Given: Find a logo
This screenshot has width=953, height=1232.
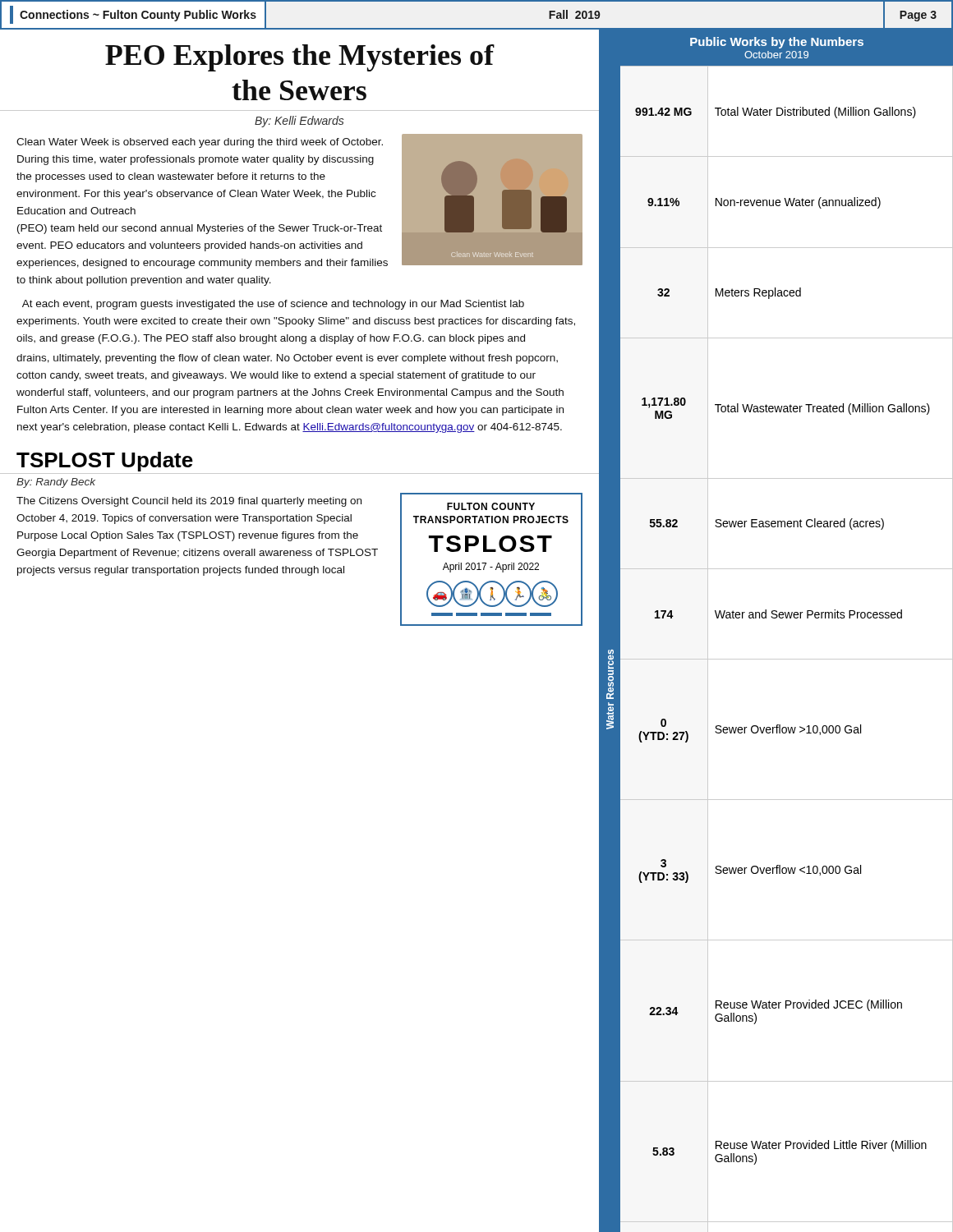Looking at the screenshot, I should pyautogui.click(x=491, y=559).
